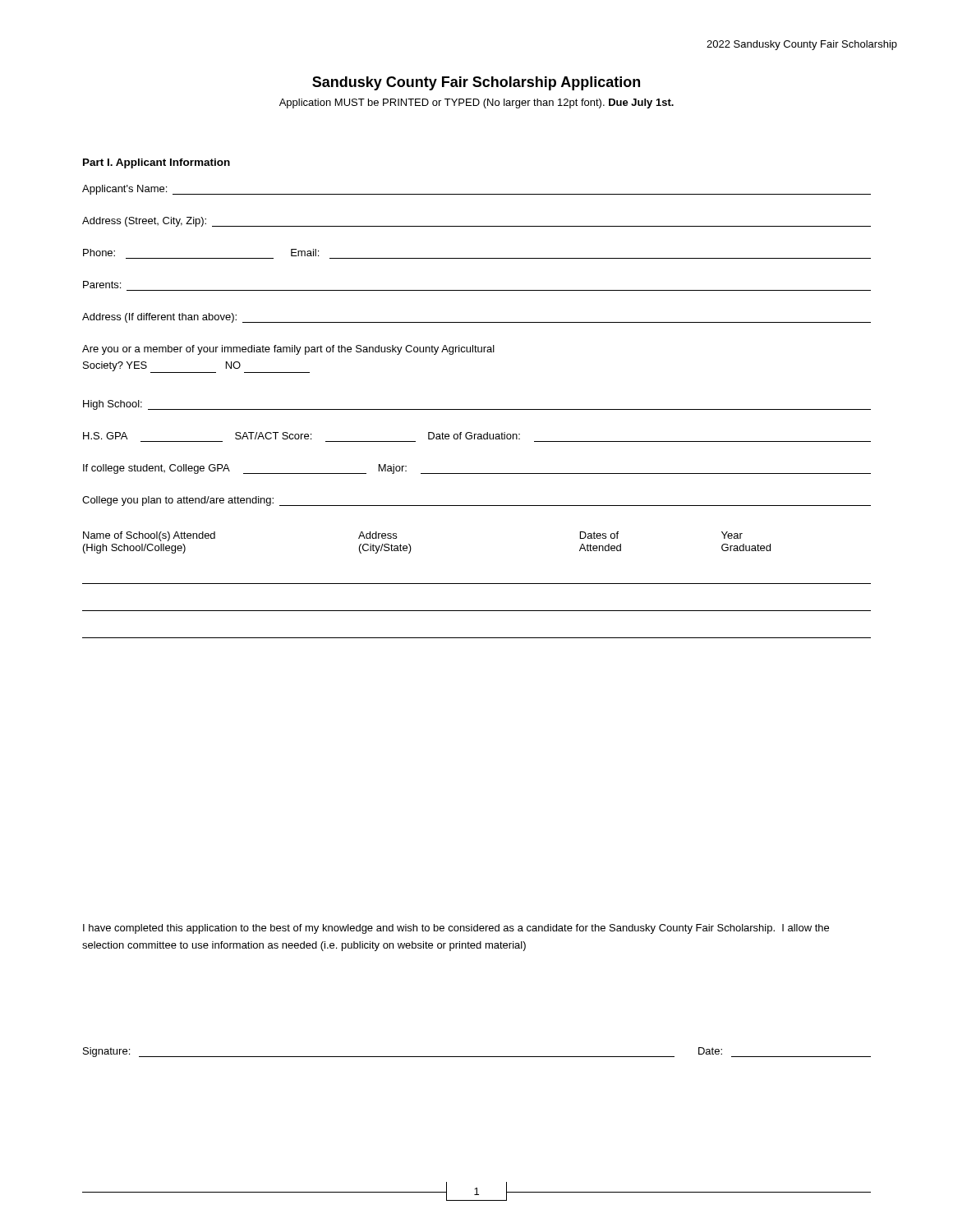This screenshot has width=953, height=1232.
Task: Click on the text containing "H.S. GPA SAT/ACT Score: Date of Graduation:"
Action: (x=476, y=435)
